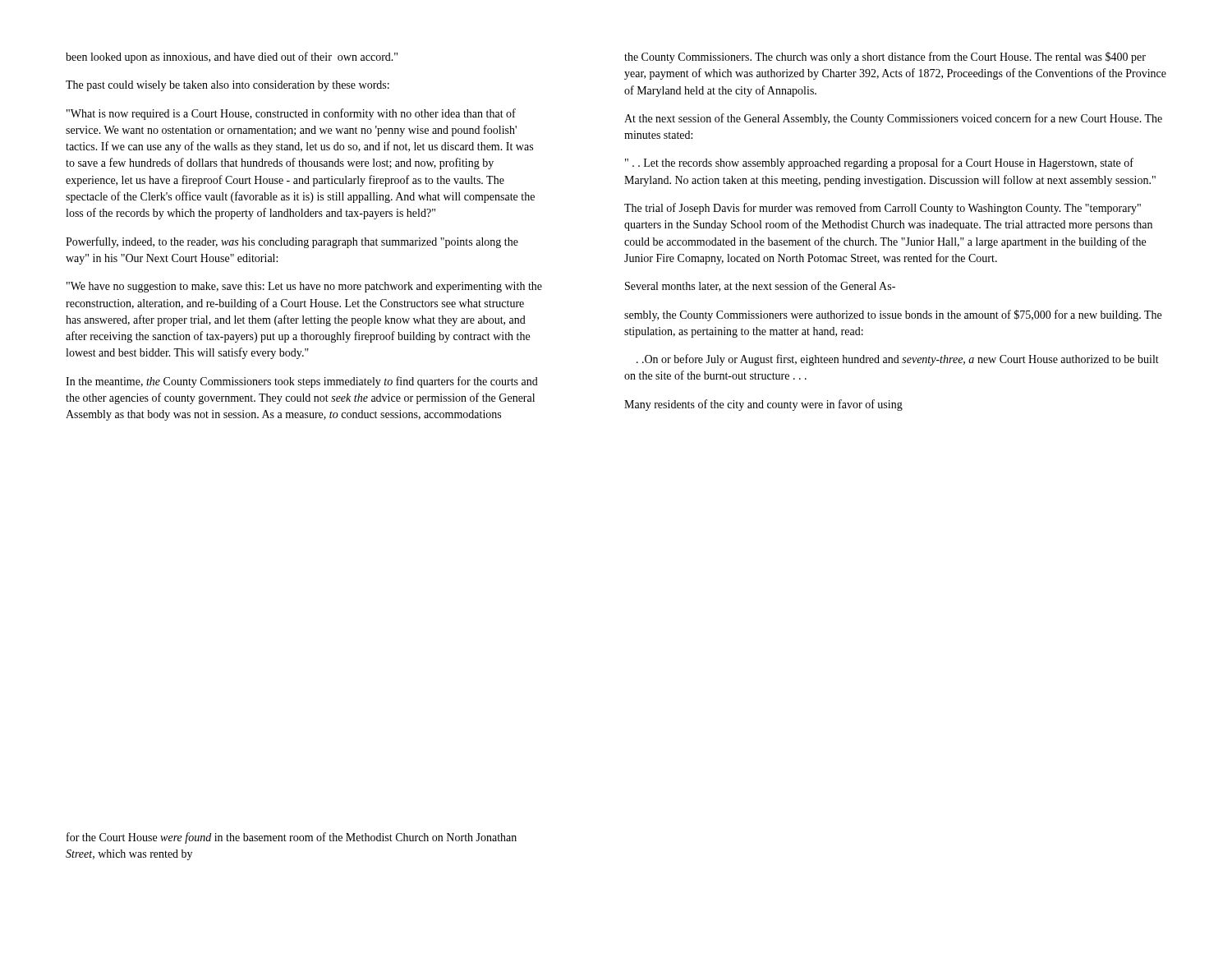Locate the text starting ""What is now required is a"
Viewport: 1232px width, 953px height.
304,164
